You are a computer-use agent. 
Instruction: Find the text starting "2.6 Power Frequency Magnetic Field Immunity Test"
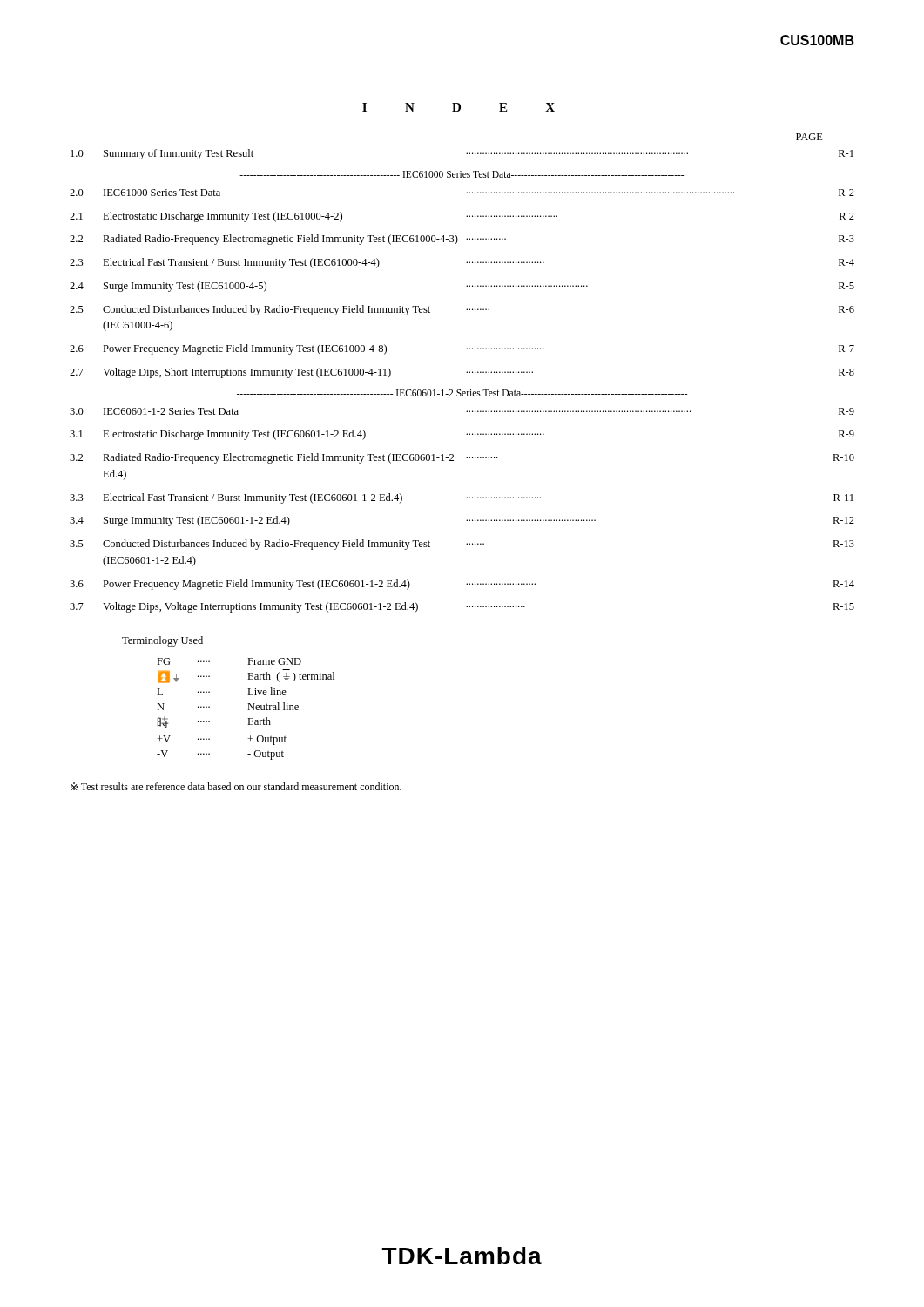462,349
